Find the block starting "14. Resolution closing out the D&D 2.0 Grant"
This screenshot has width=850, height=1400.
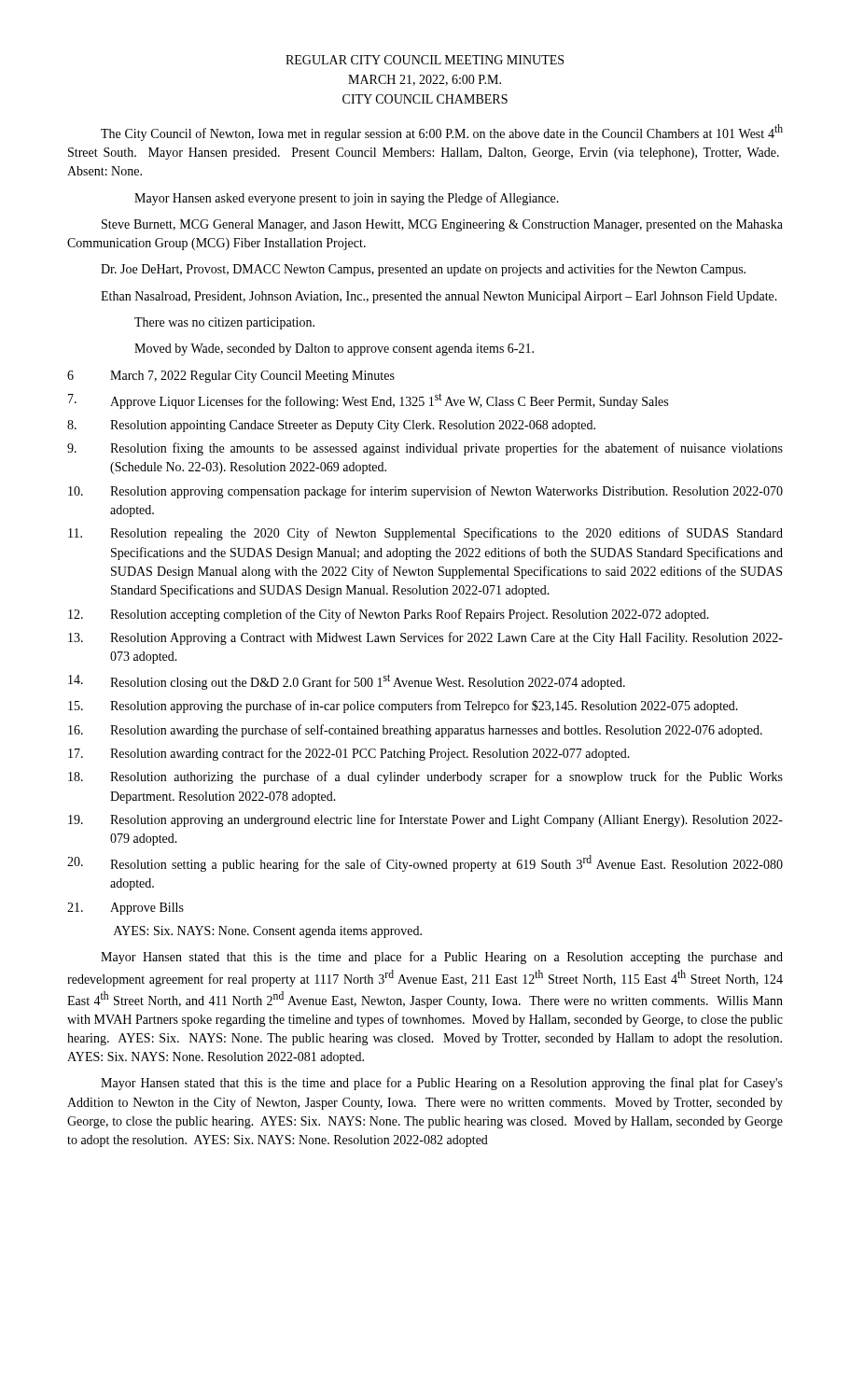point(425,682)
